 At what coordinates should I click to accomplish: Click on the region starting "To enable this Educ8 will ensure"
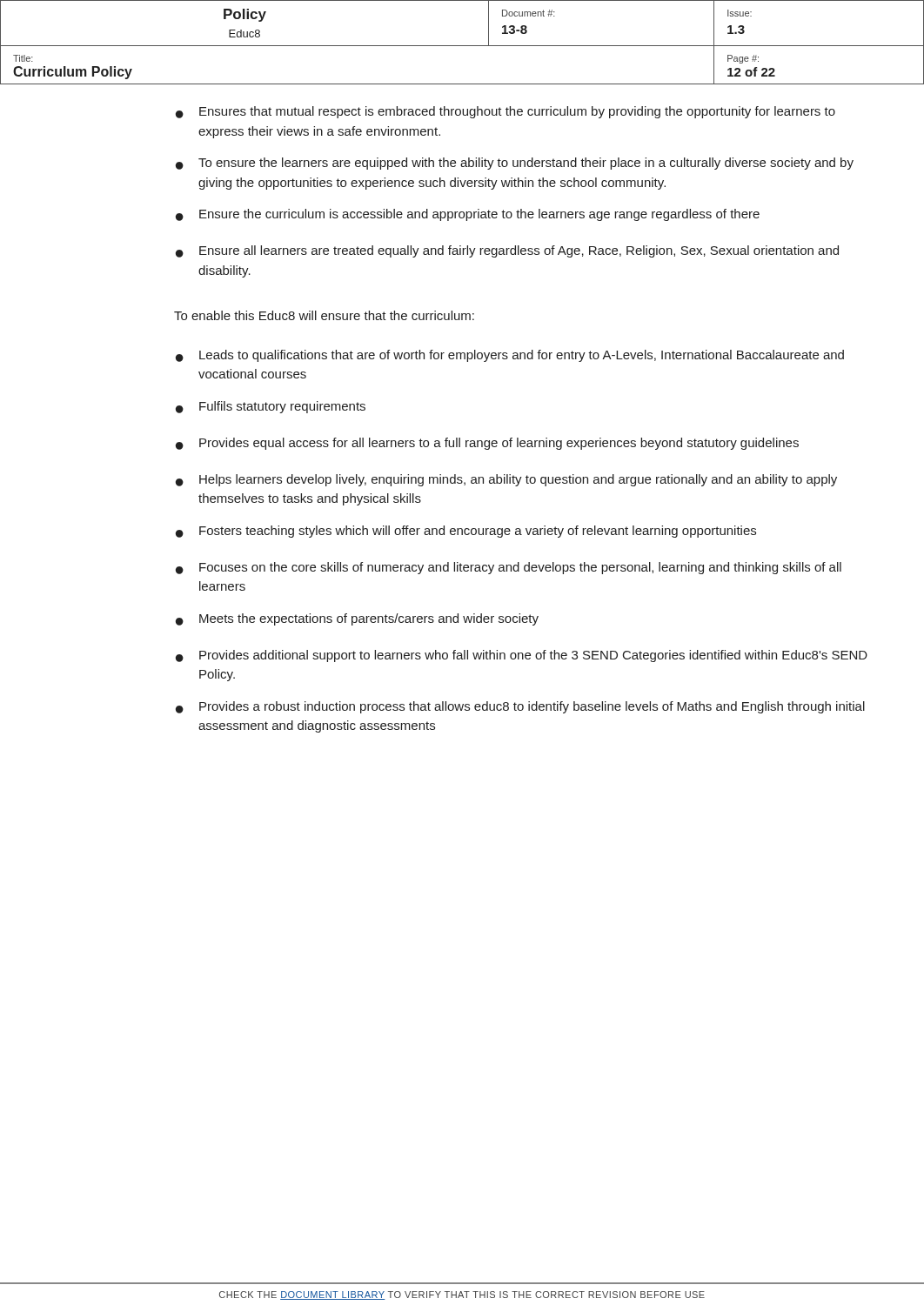325,315
